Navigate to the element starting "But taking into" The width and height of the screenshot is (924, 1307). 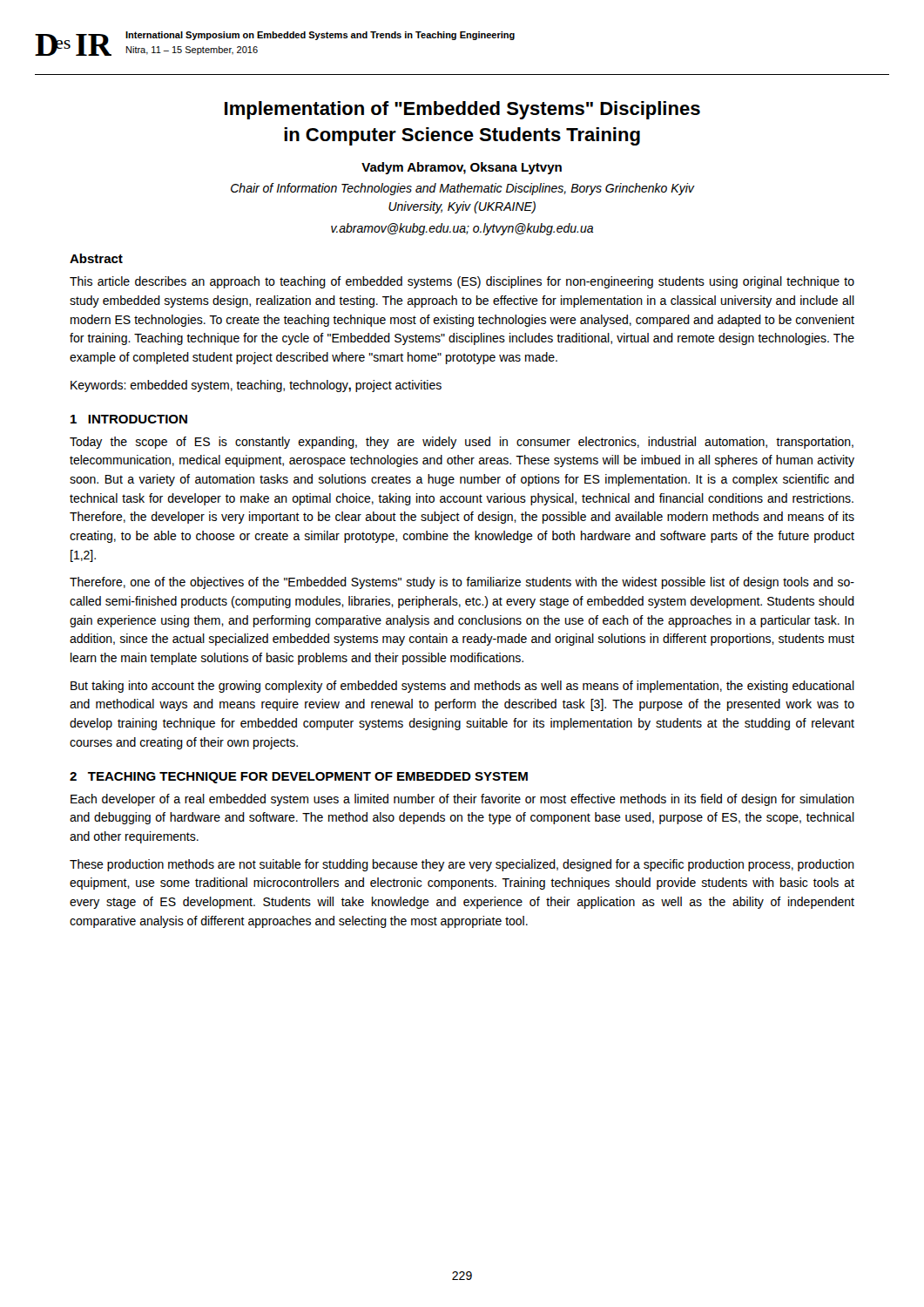pos(462,714)
